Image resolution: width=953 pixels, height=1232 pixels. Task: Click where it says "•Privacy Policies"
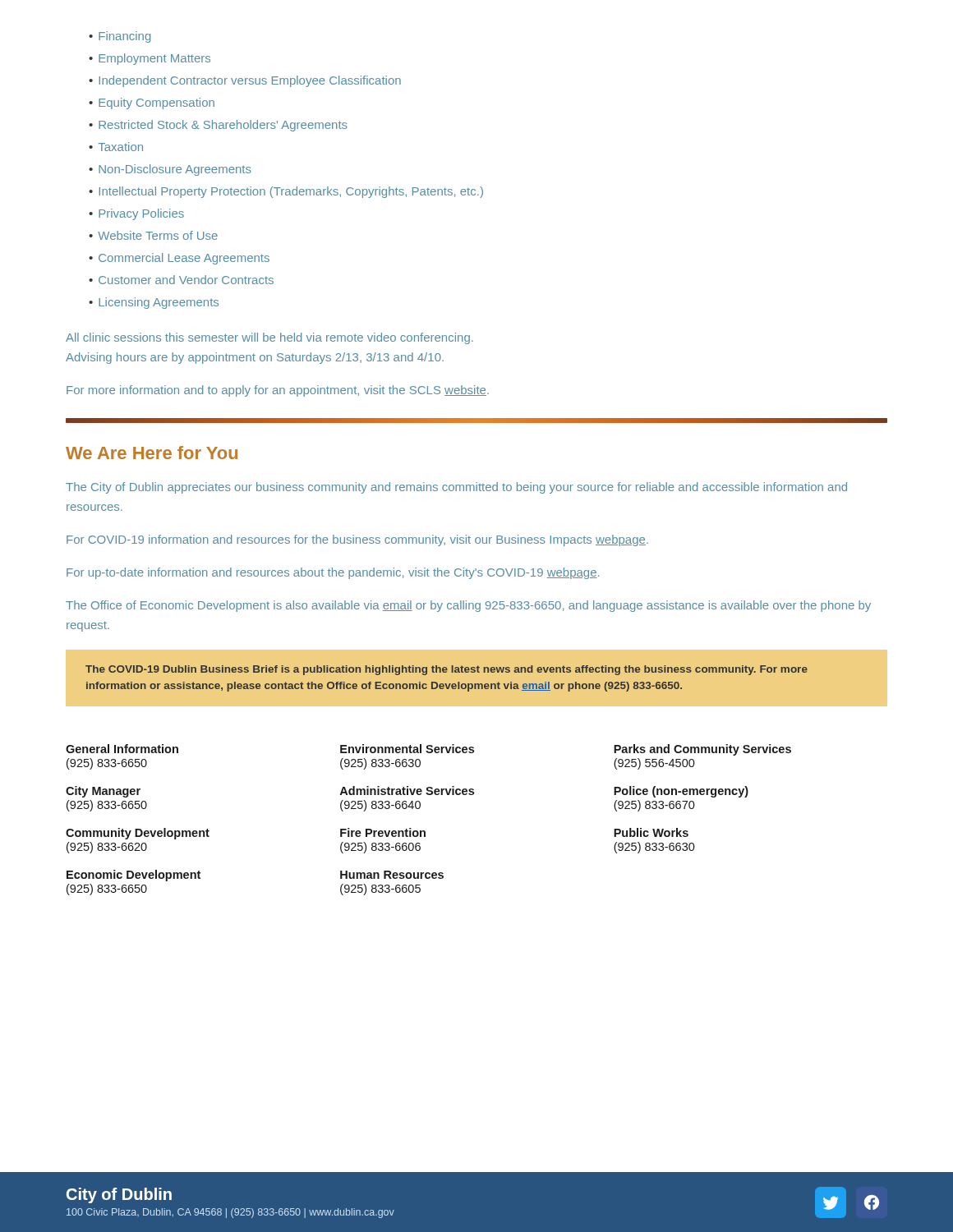pyautogui.click(x=137, y=213)
